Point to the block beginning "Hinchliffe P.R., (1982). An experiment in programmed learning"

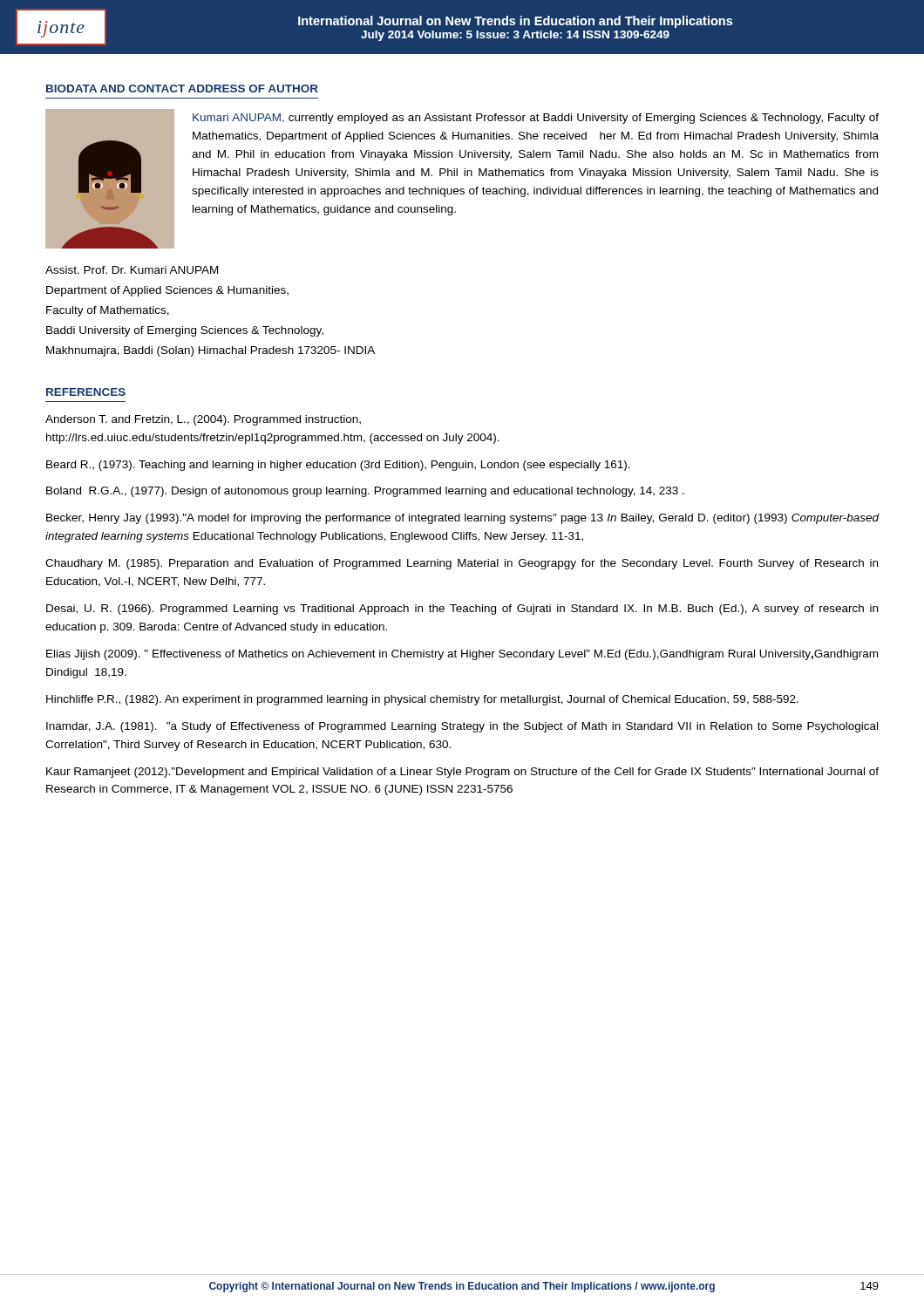pyautogui.click(x=422, y=699)
